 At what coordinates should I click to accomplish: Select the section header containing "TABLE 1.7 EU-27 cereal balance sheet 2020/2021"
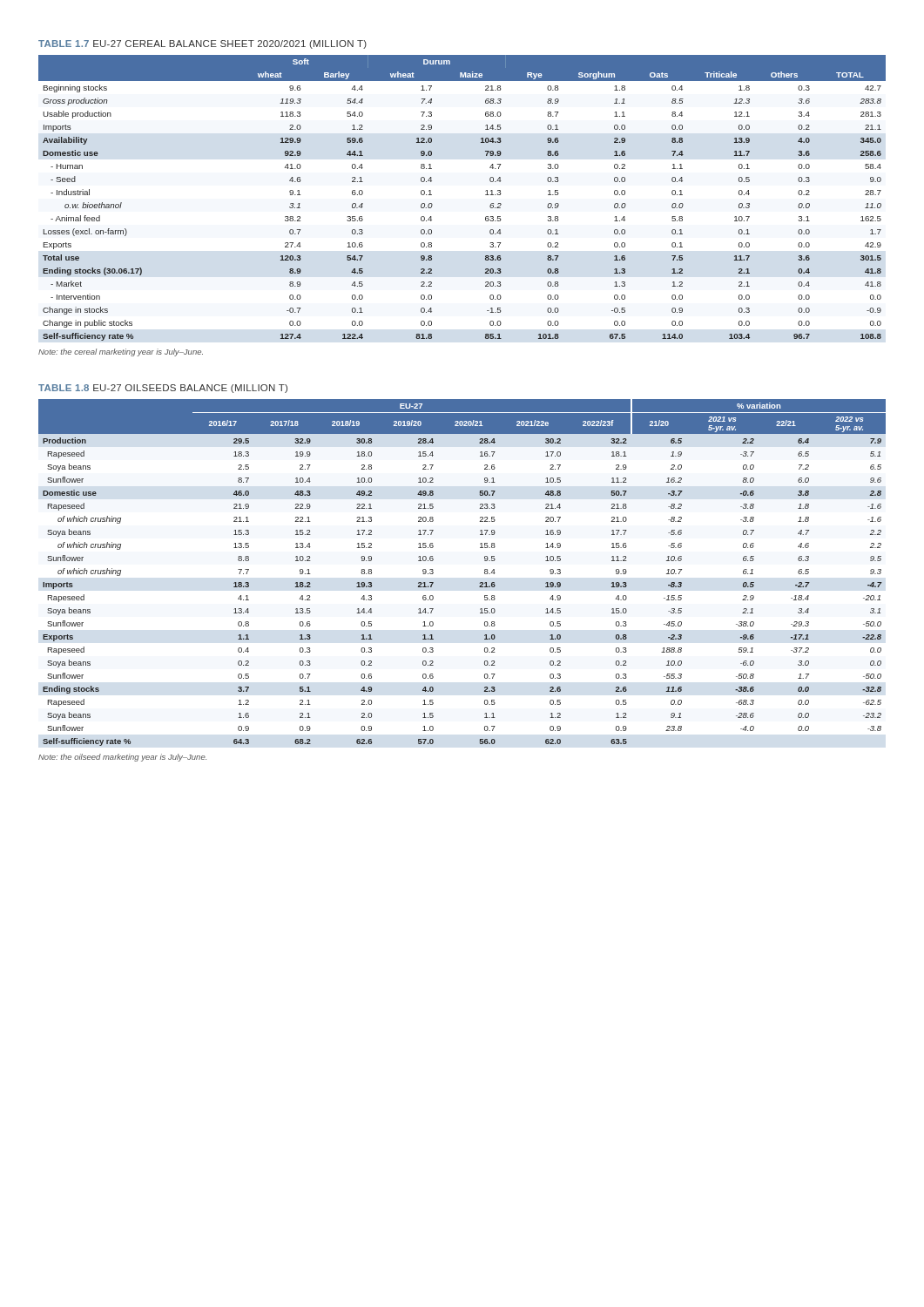[x=203, y=44]
